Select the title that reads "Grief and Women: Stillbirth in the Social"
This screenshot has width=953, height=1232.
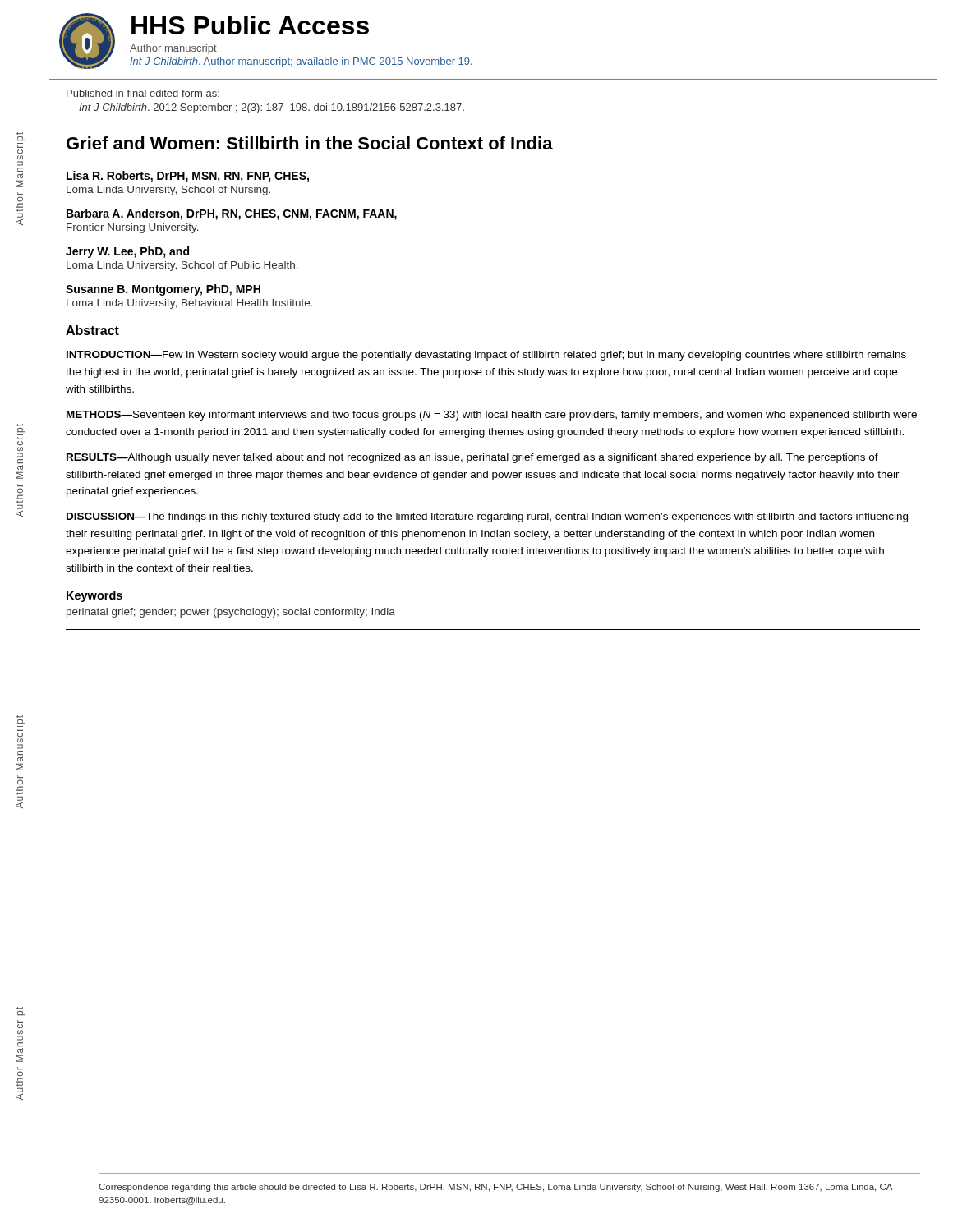pyautogui.click(x=309, y=143)
